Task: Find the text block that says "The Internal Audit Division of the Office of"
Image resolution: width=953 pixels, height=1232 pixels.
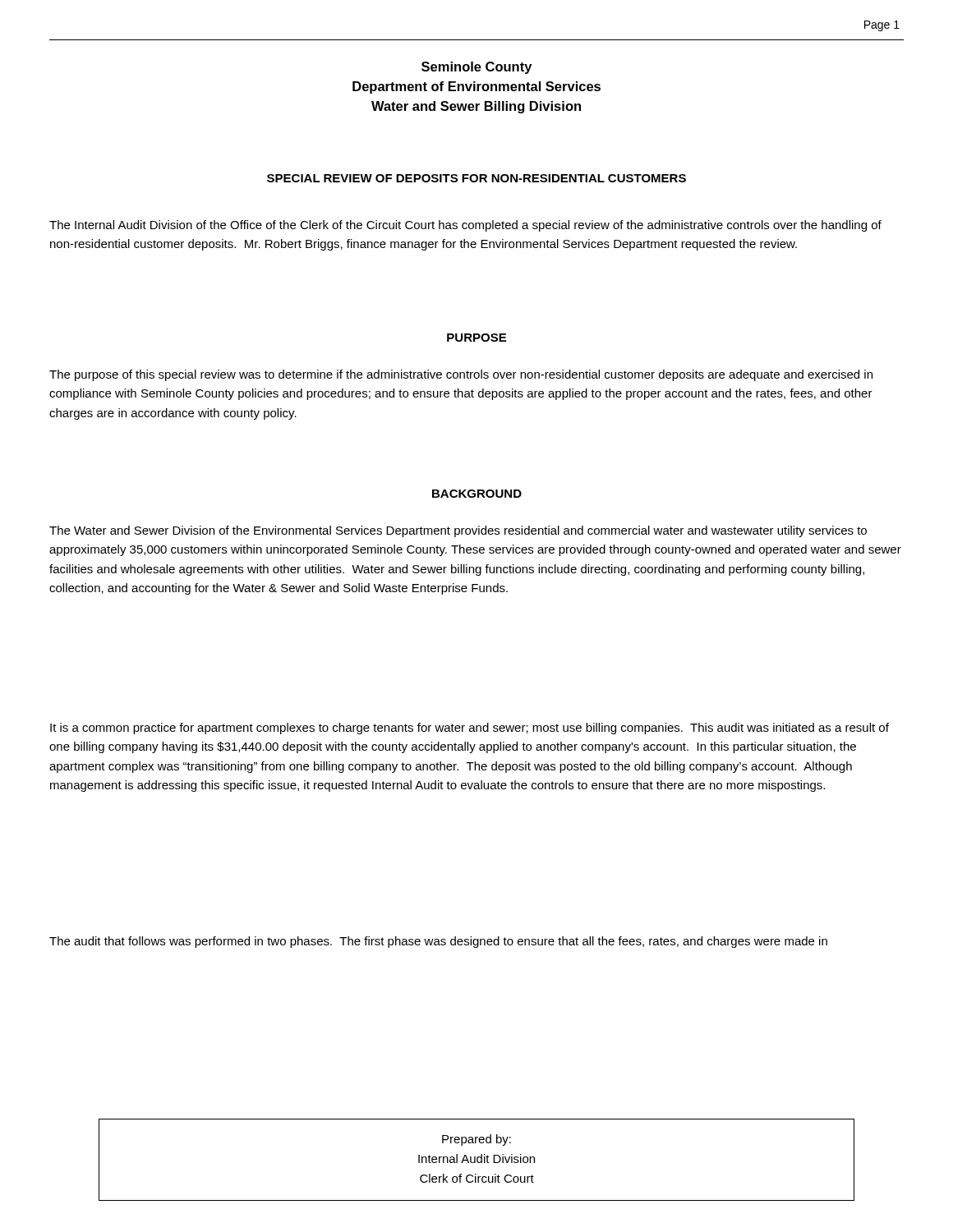Action: pos(465,234)
